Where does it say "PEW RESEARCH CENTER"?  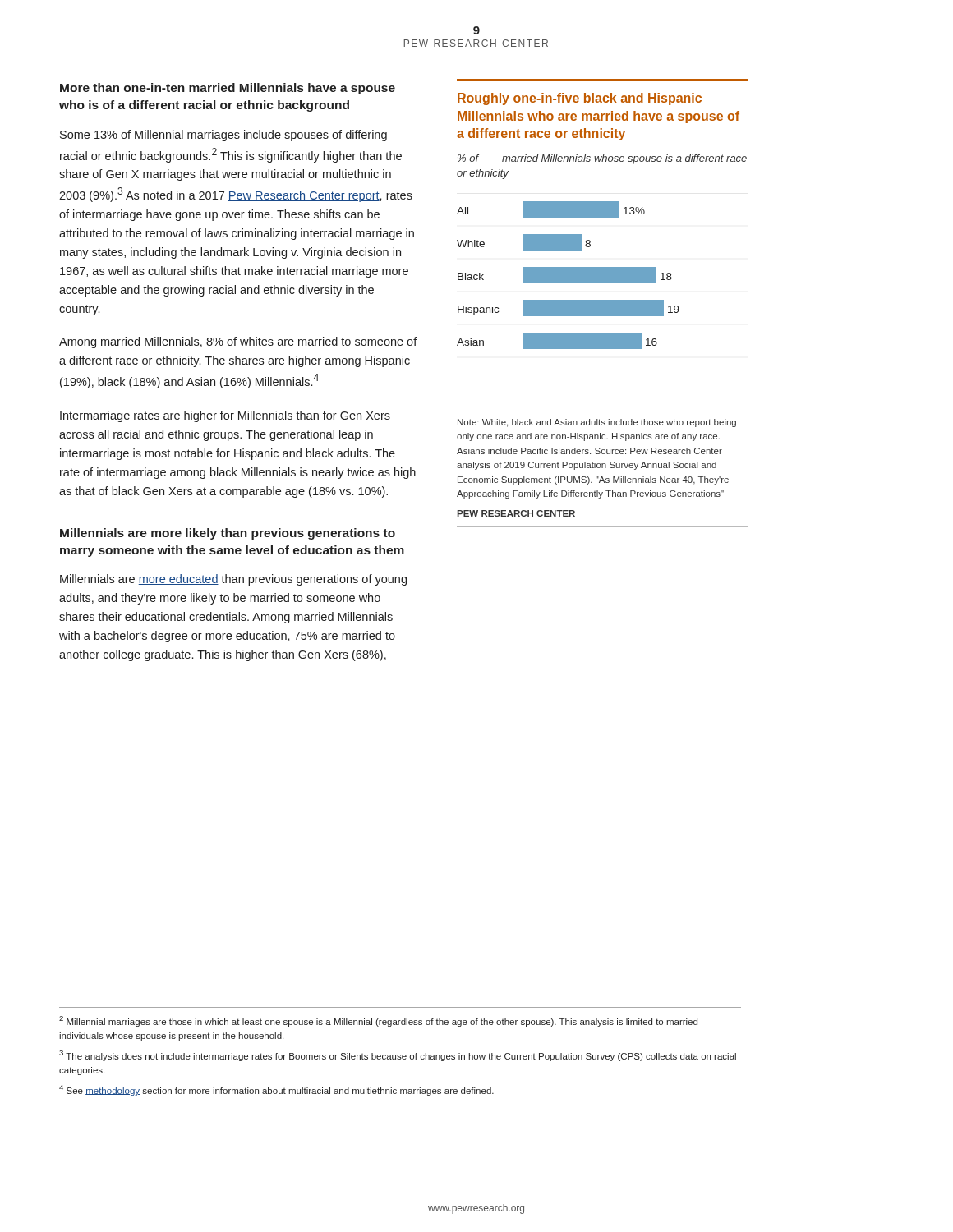click(x=516, y=513)
